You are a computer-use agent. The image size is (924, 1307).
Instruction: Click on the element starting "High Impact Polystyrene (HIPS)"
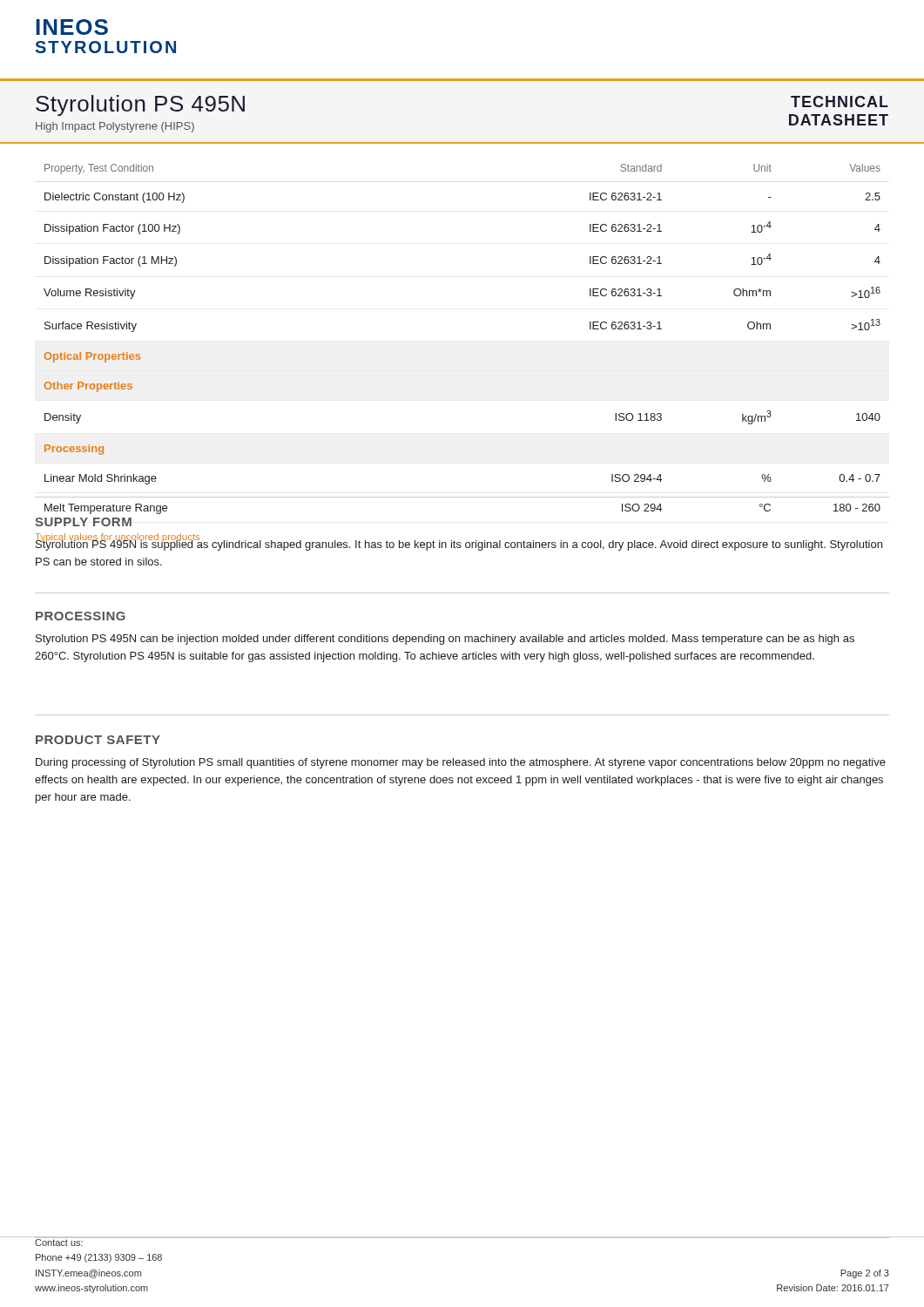point(115,126)
